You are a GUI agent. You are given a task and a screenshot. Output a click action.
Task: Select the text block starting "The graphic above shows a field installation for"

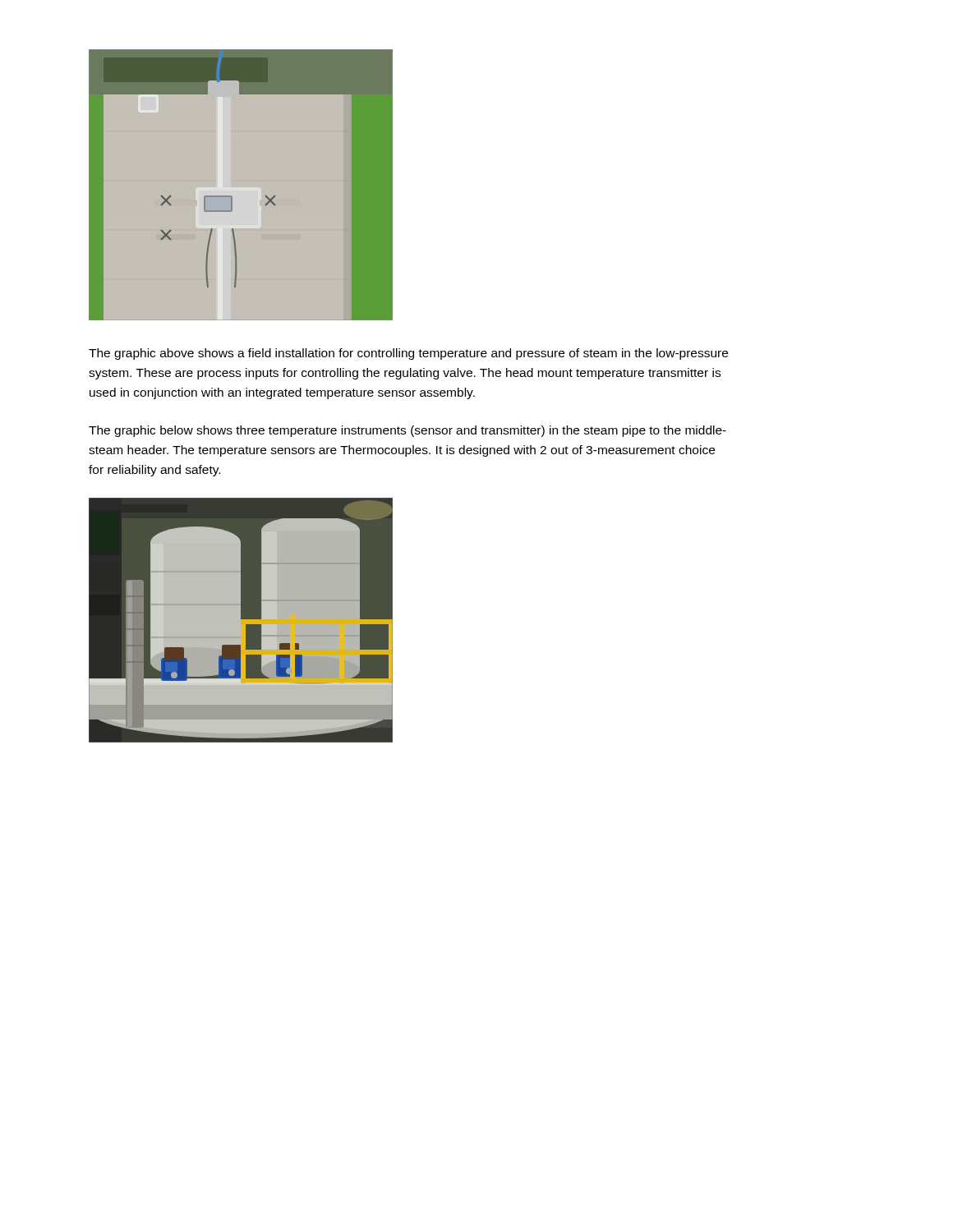tap(409, 372)
